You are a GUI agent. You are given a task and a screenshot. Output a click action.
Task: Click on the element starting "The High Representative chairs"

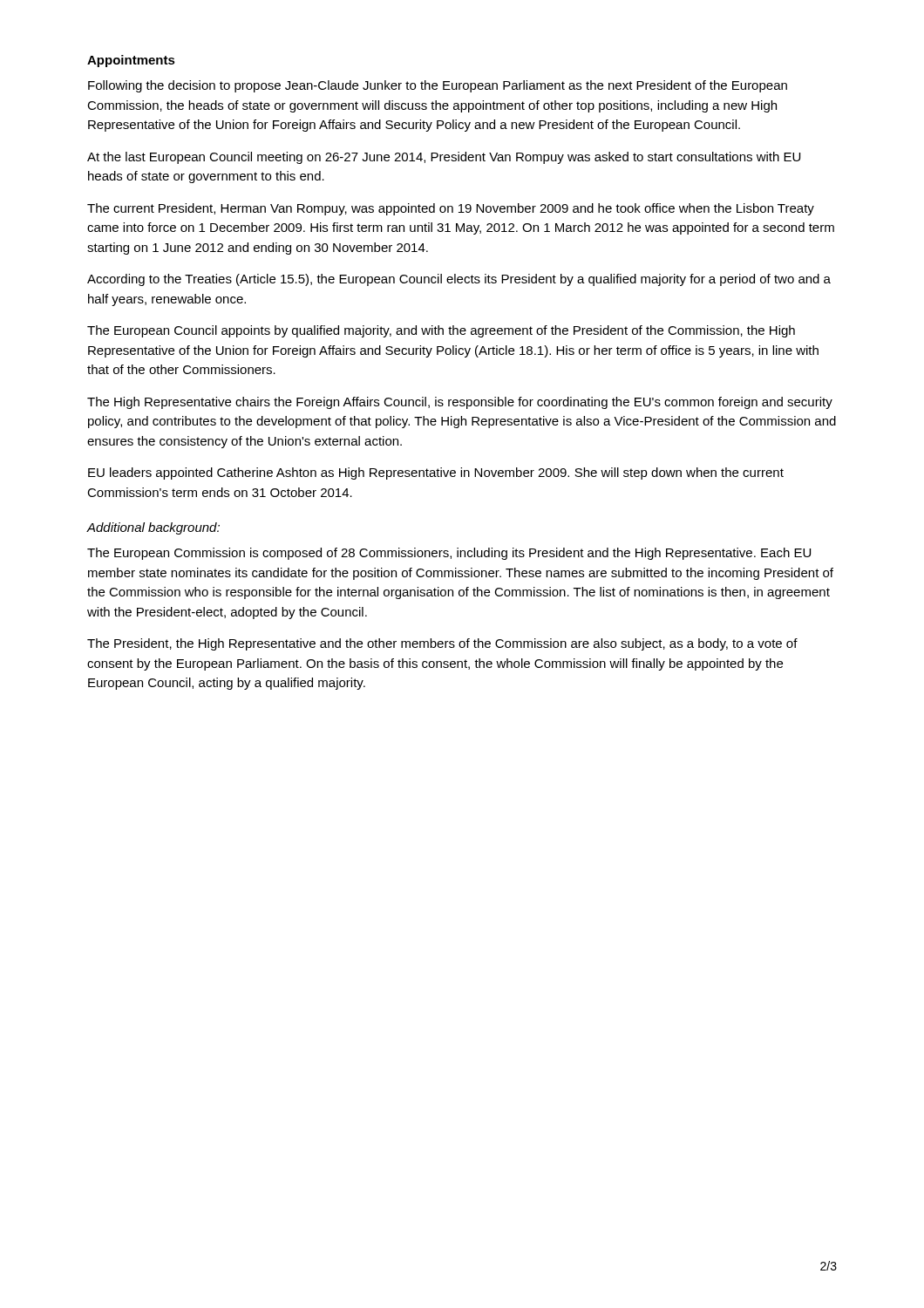462,421
